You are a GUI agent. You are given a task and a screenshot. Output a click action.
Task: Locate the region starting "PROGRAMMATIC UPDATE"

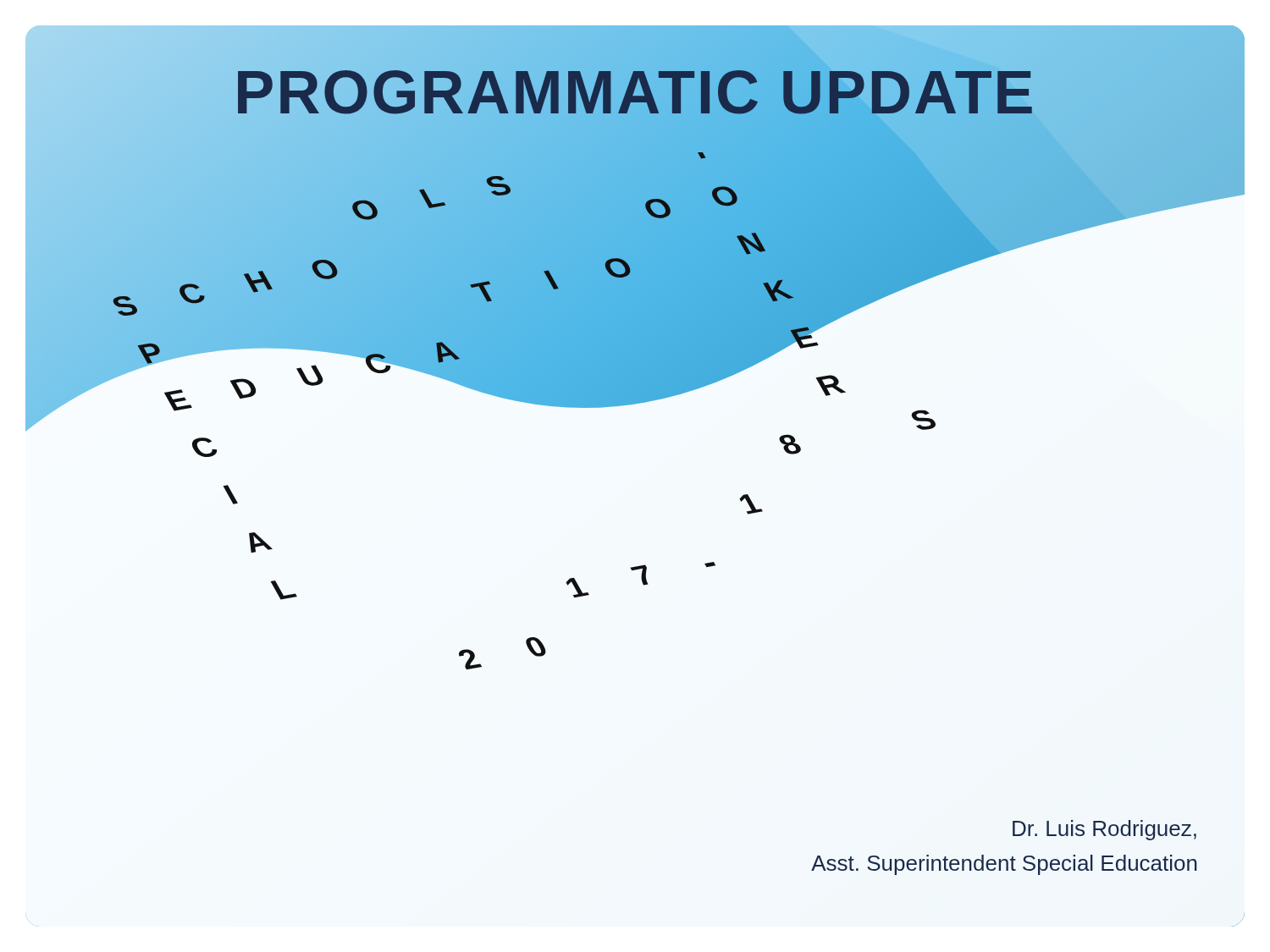click(x=635, y=92)
